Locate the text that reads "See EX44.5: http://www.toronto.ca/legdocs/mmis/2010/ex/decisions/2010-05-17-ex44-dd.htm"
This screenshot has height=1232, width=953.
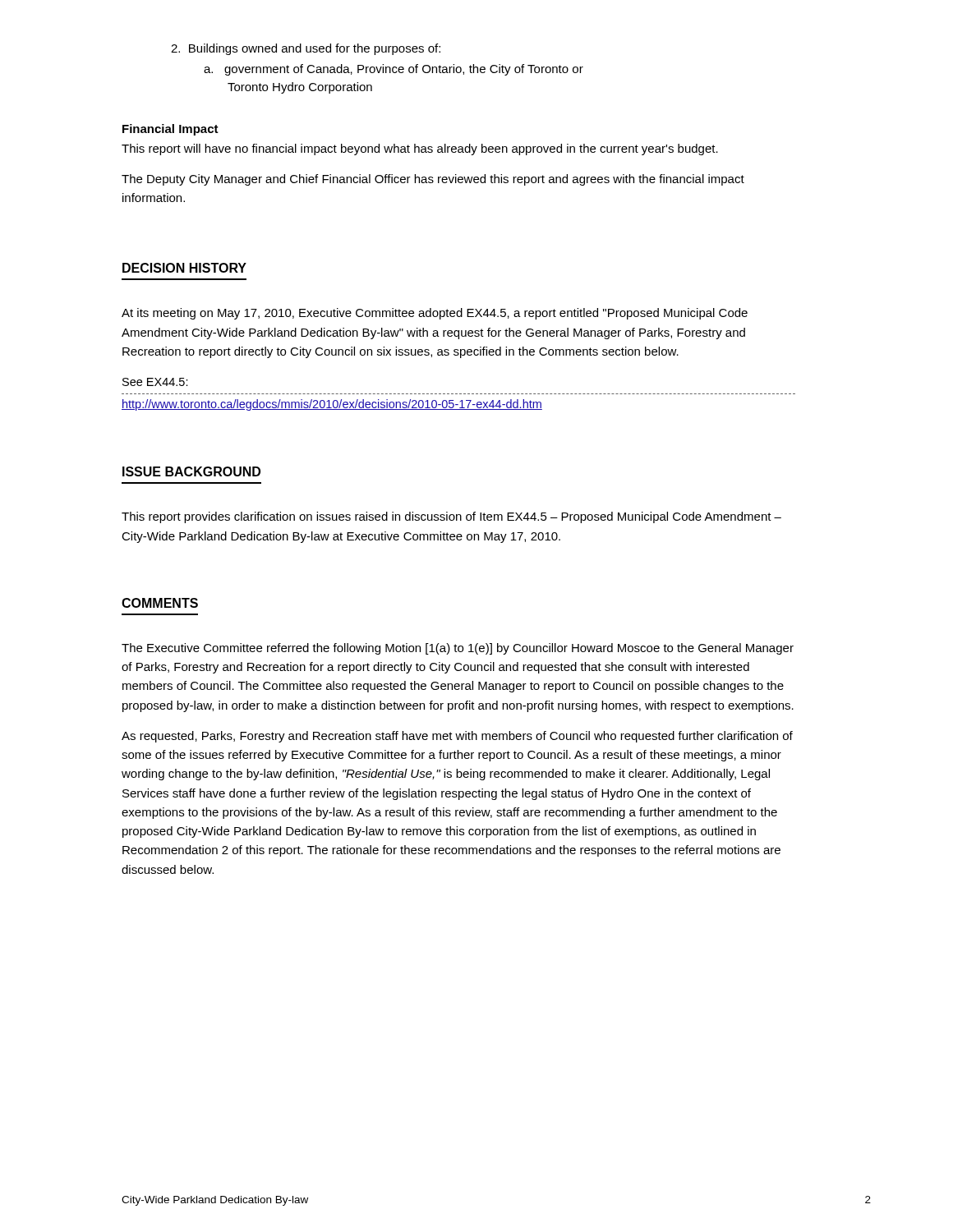tap(458, 395)
